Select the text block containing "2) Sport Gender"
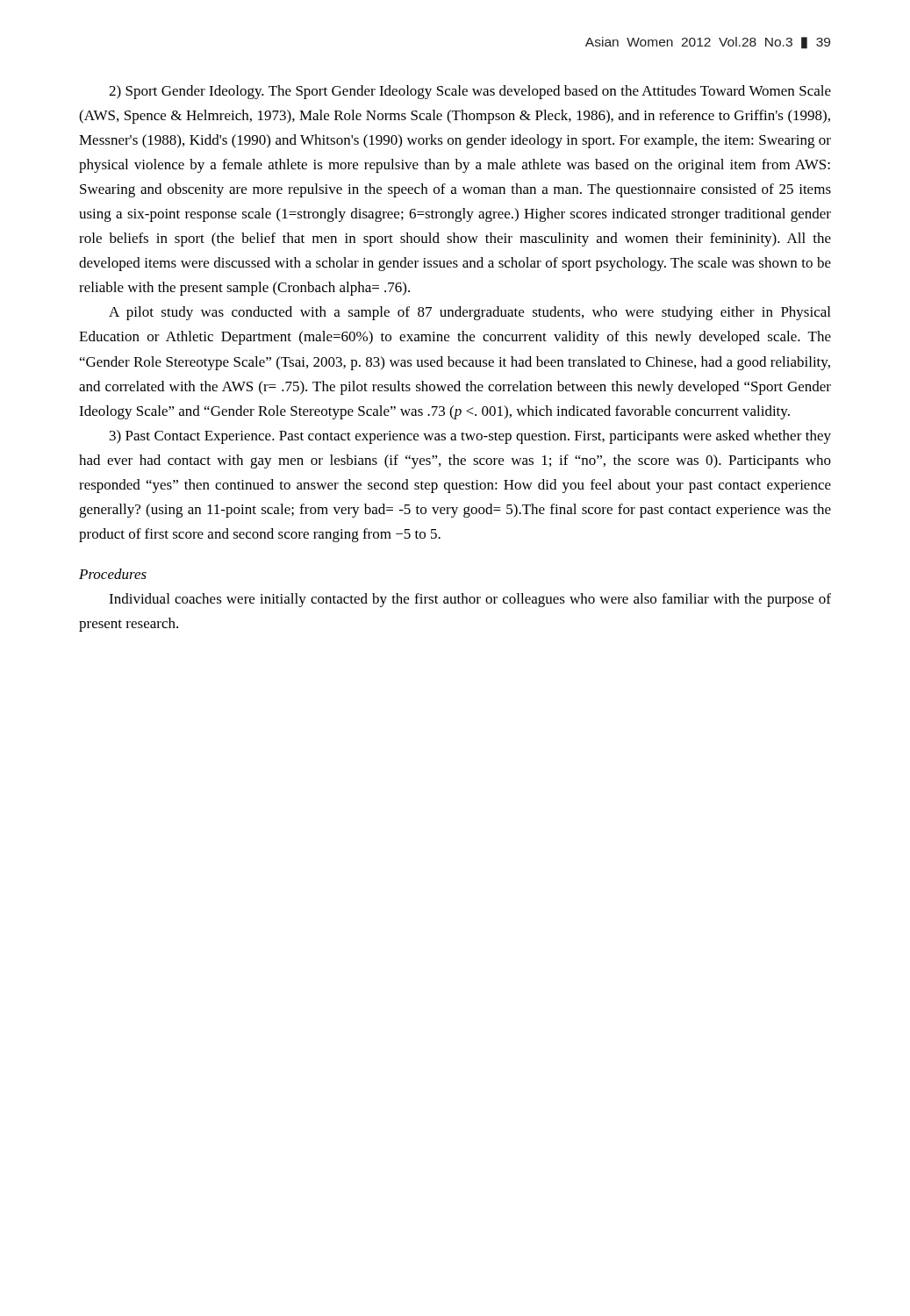910x1316 pixels. 455,313
